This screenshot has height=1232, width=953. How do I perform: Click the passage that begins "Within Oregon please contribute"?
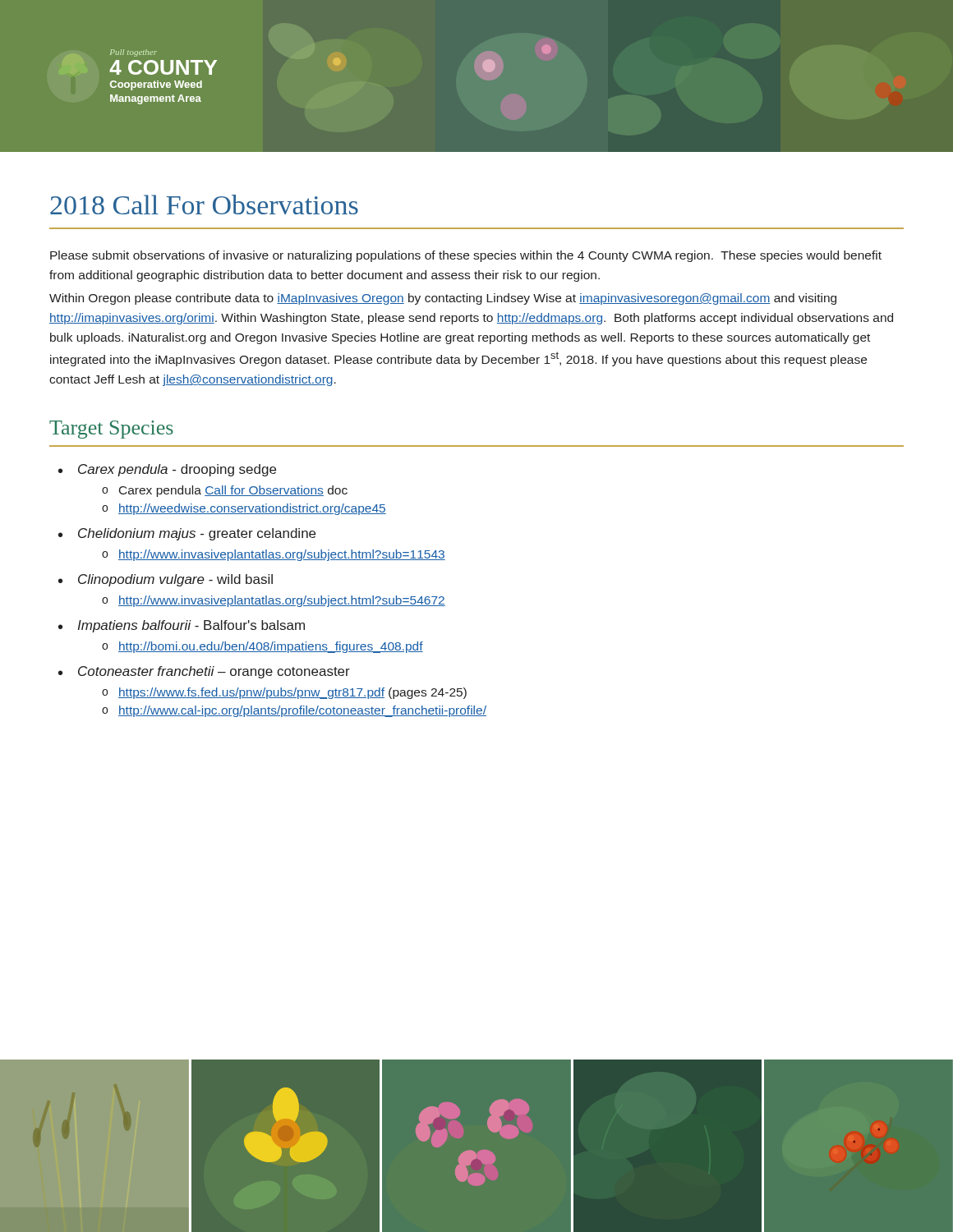coord(476,339)
